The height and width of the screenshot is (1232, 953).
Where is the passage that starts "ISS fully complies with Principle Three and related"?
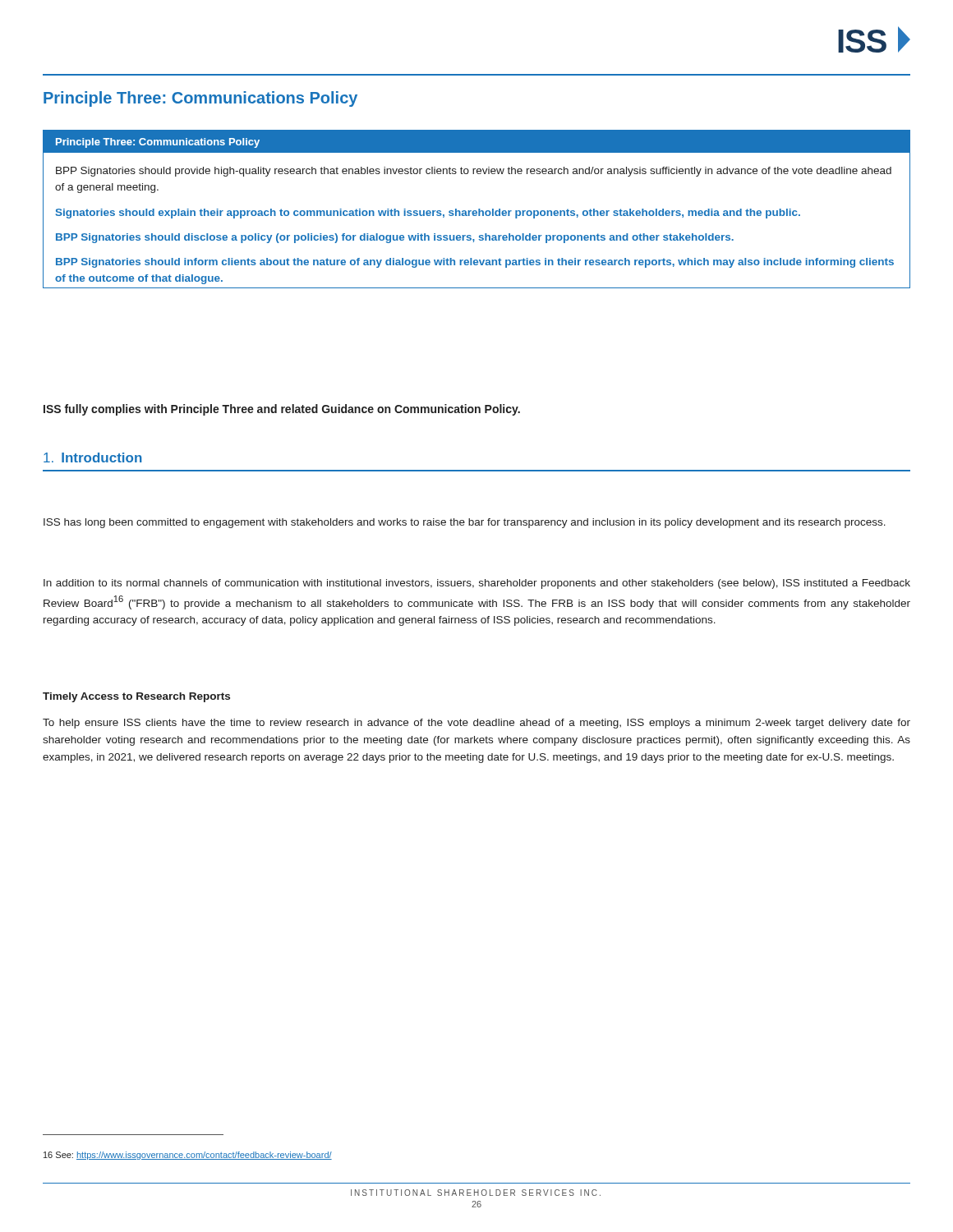coord(476,409)
